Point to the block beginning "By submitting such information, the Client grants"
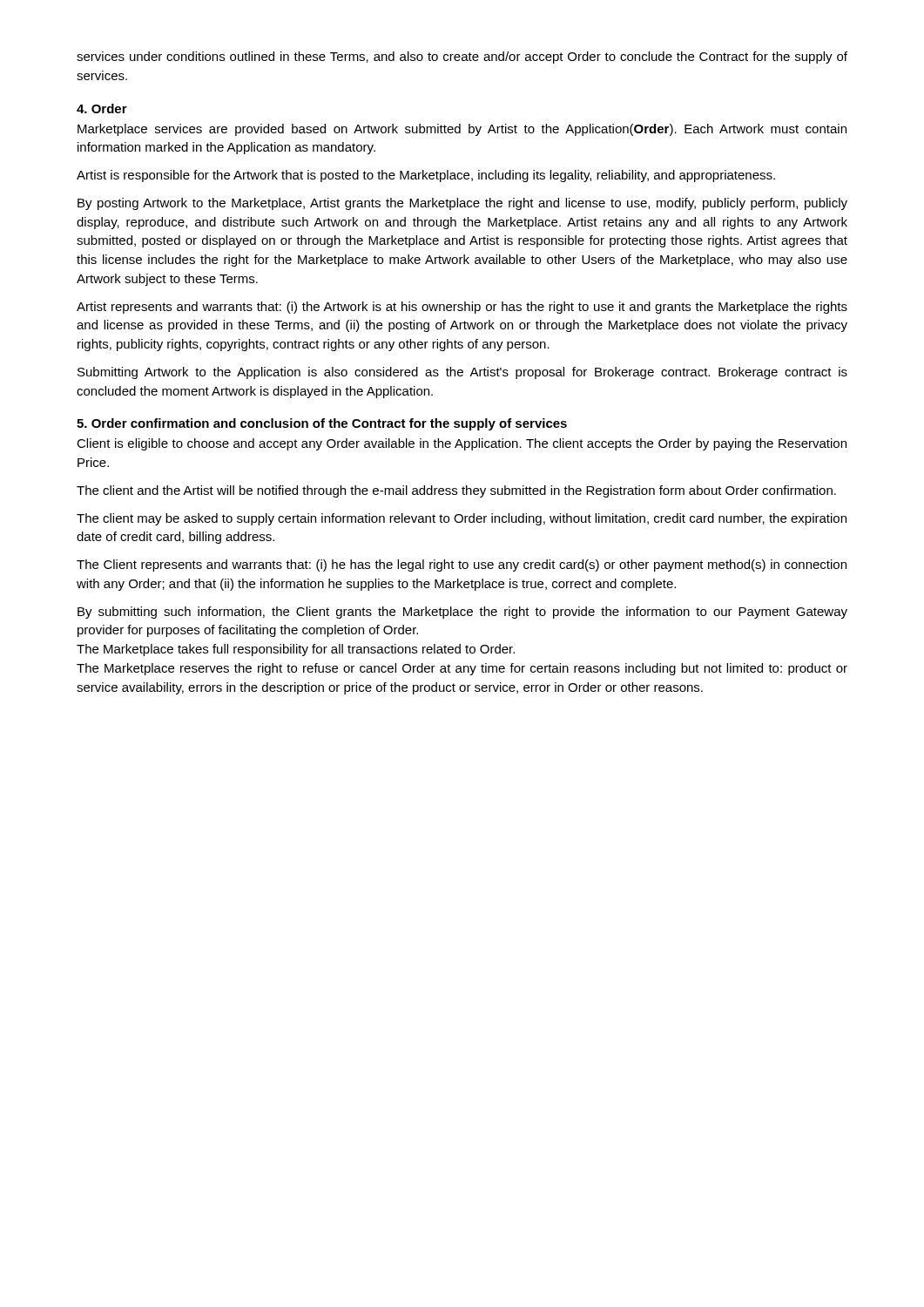The image size is (924, 1307). point(462,620)
